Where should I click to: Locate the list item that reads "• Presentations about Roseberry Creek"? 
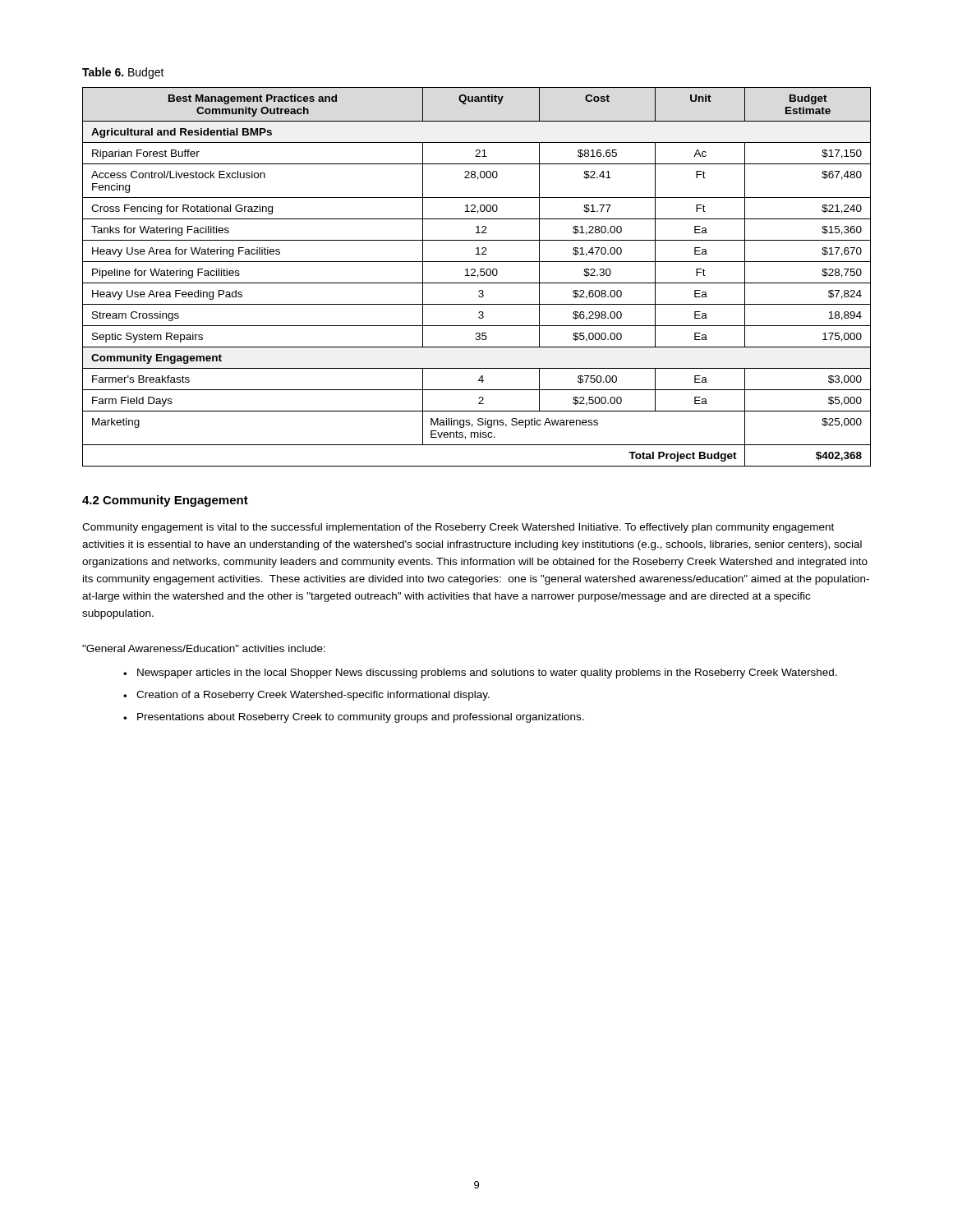pos(354,718)
